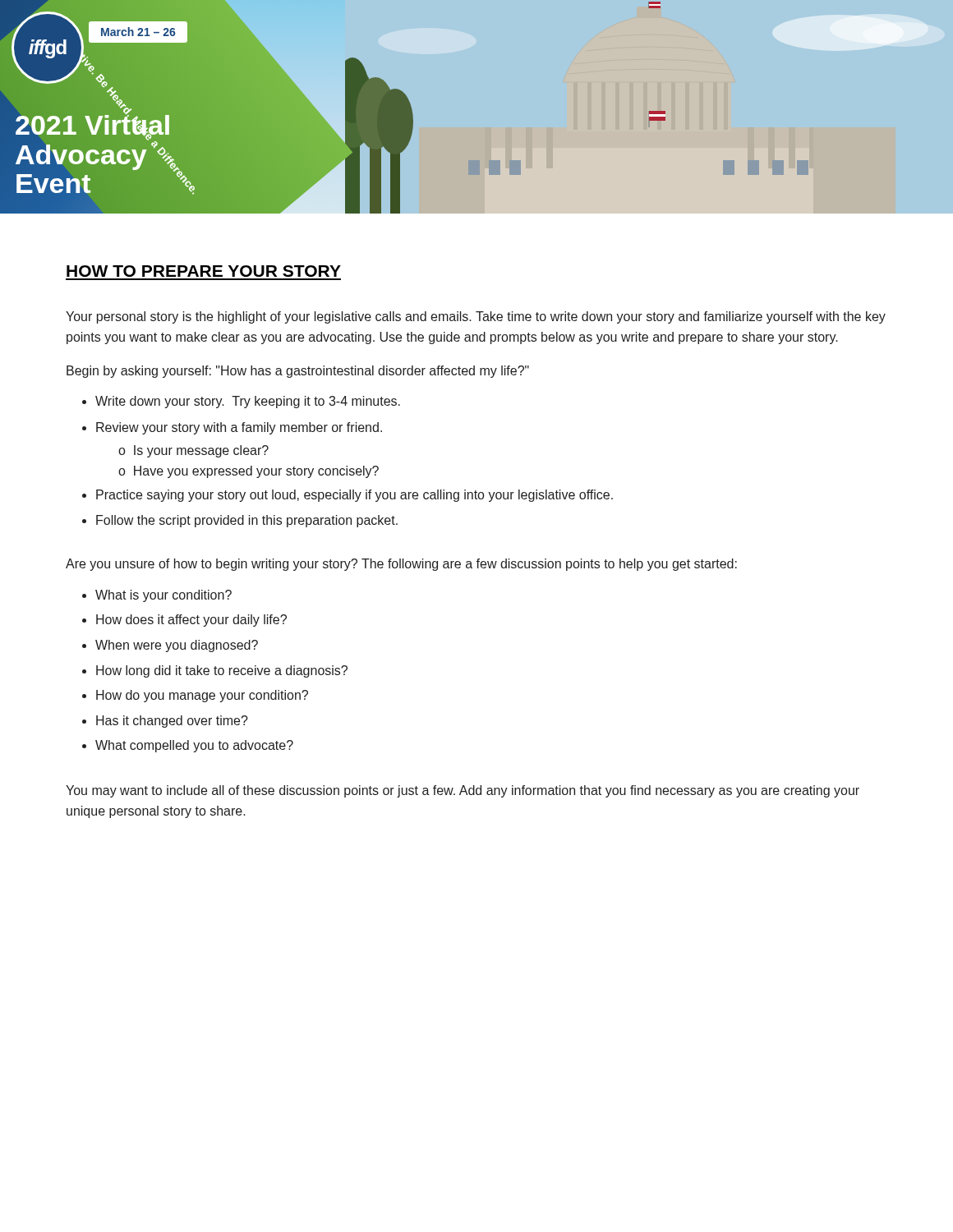Select the list item with the text "What compelled you to advocate?"
953x1232 pixels.
[194, 746]
